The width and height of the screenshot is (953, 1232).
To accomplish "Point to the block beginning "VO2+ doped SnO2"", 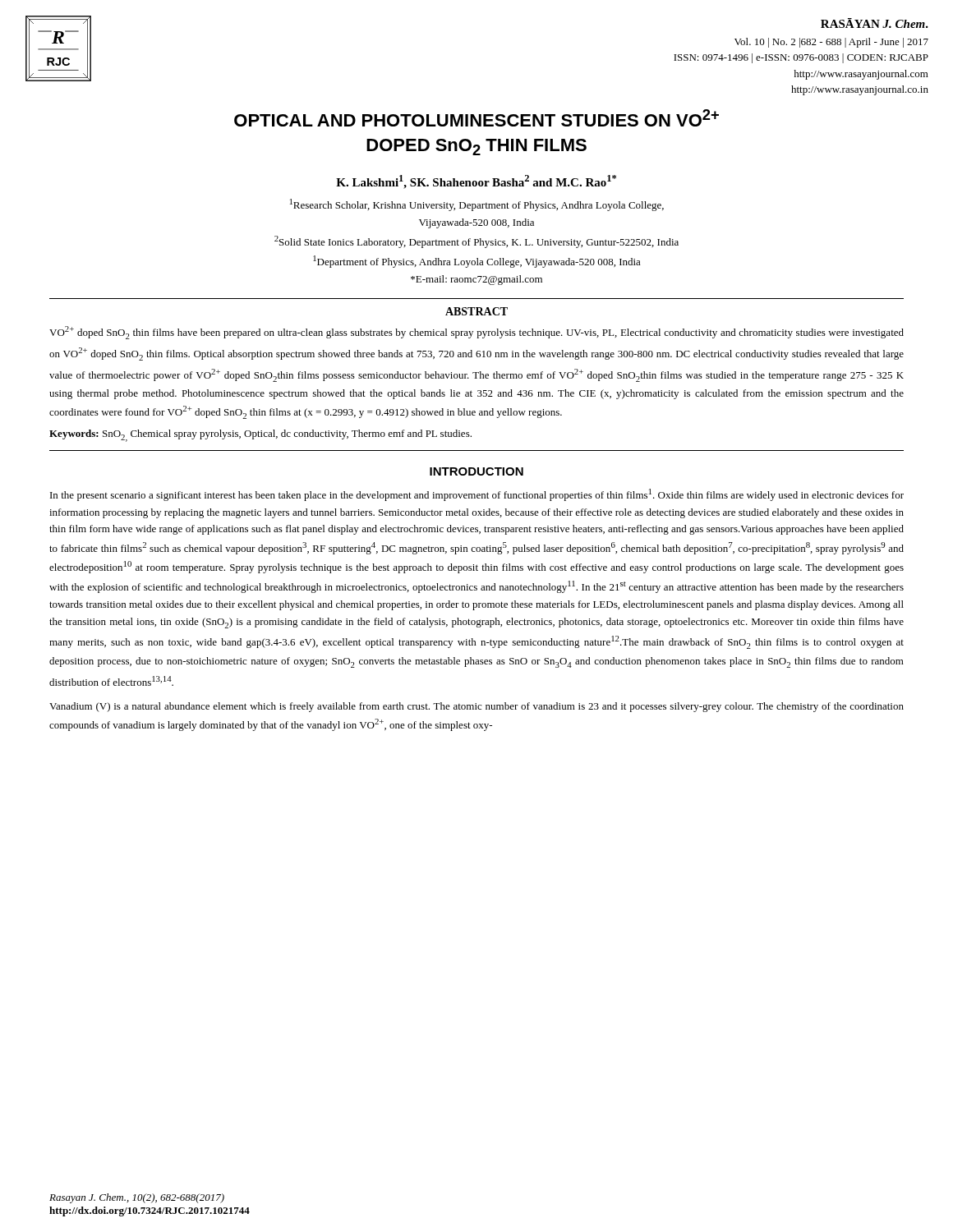I will pyautogui.click(x=476, y=372).
